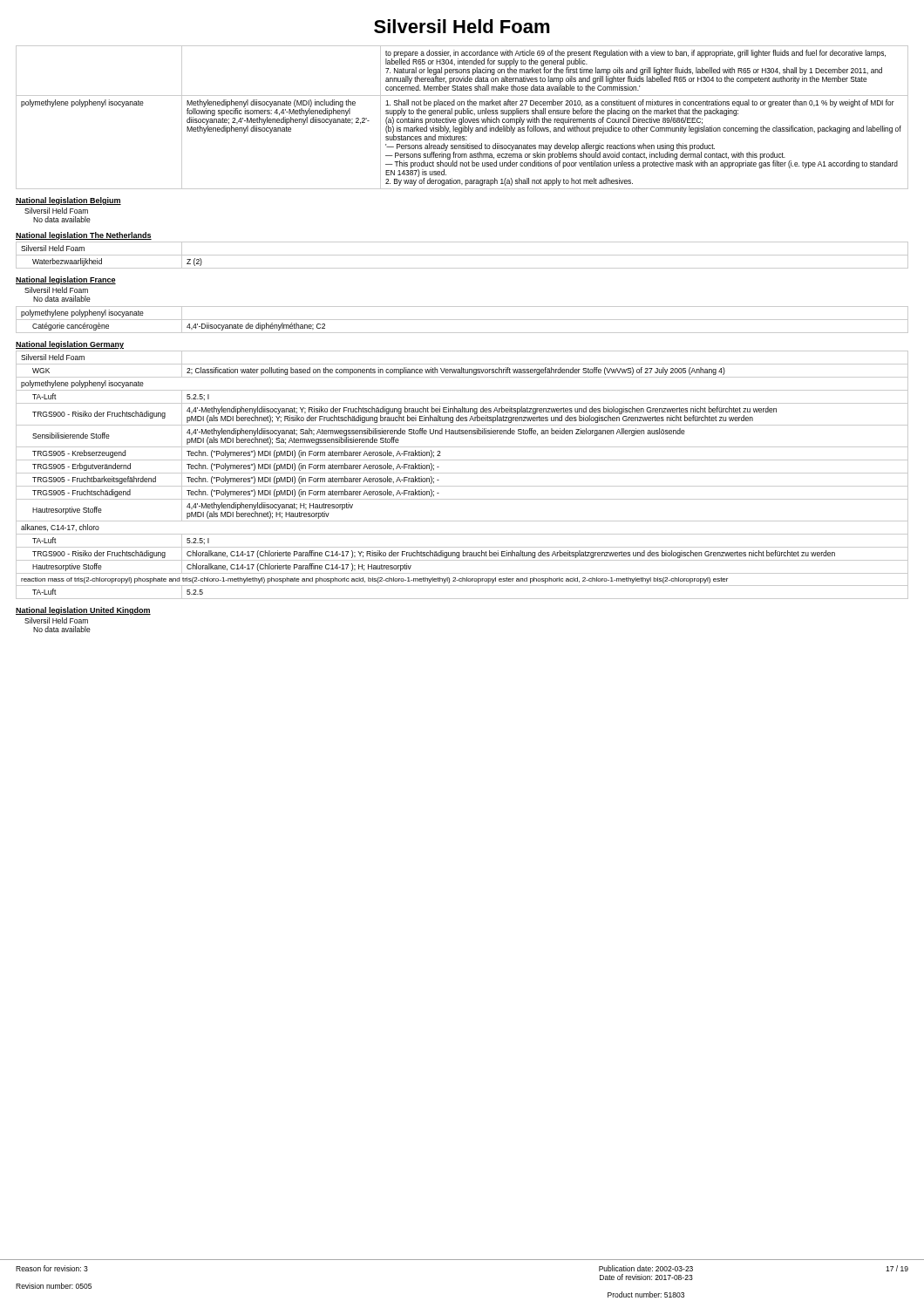Point to "National legislation France"

(66, 280)
